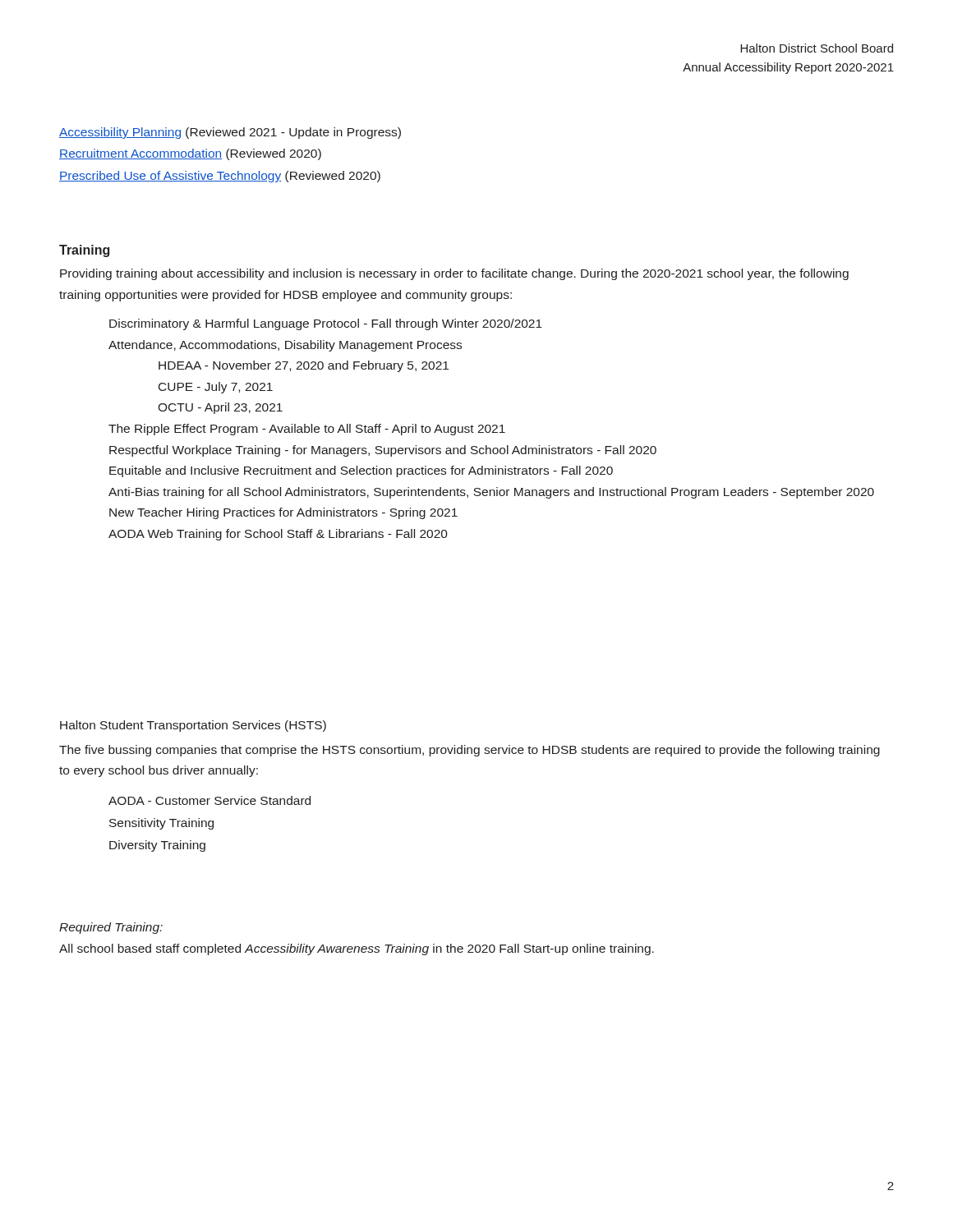Where is the passage that starts "The five bussing companies that comprise the"?

(x=470, y=760)
